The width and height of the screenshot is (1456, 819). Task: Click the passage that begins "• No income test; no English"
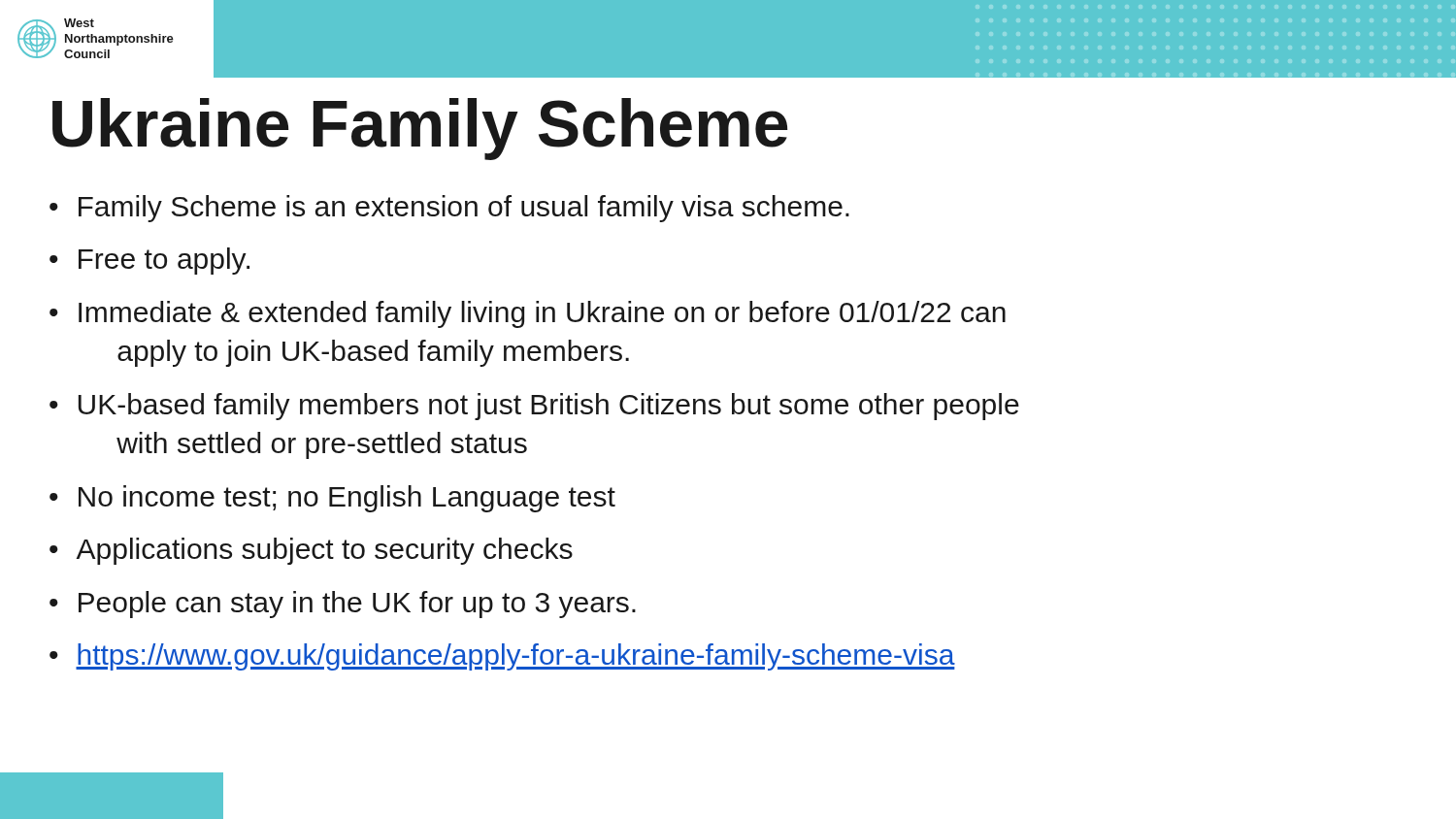pyautogui.click(x=332, y=499)
